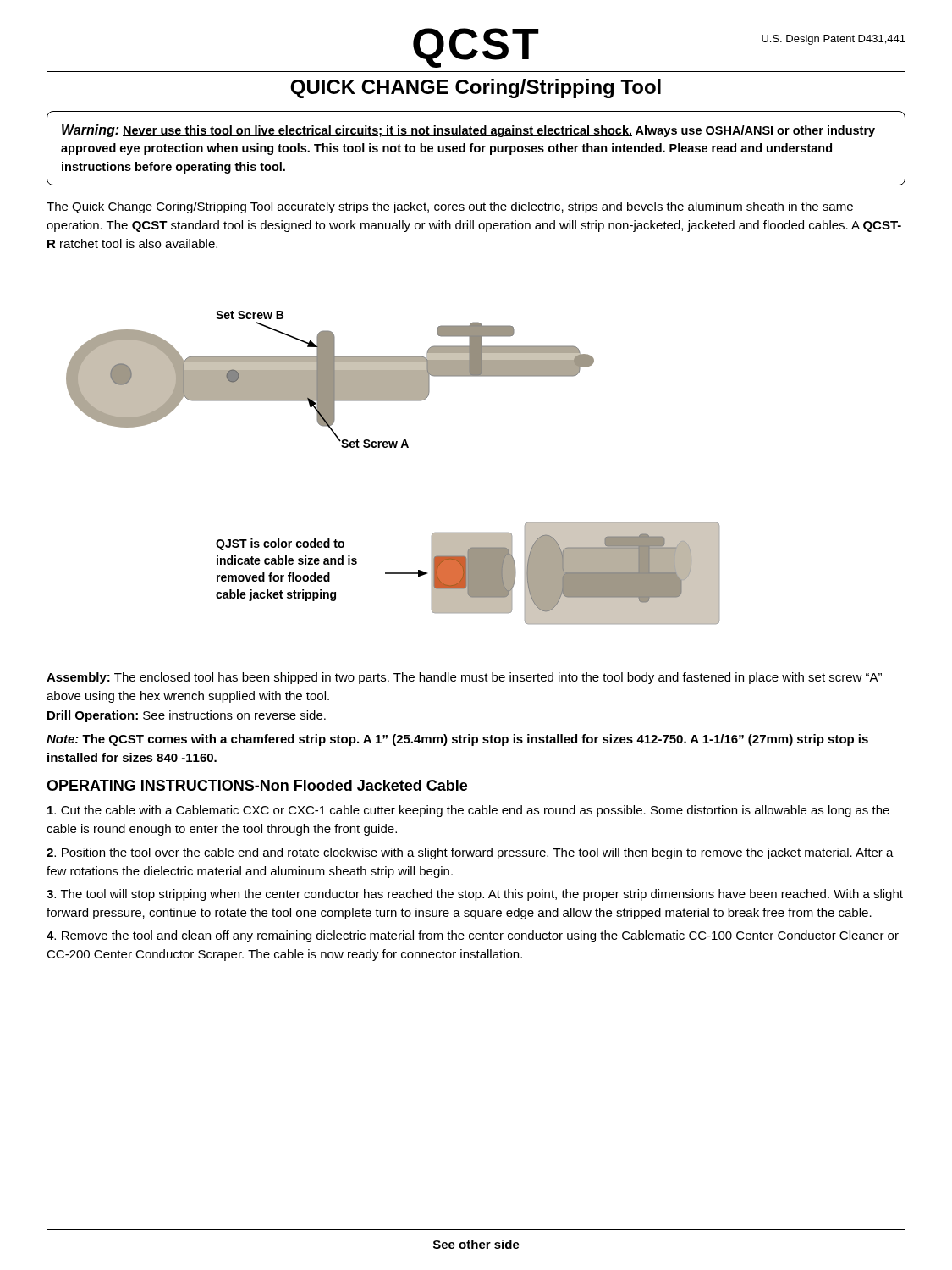952x1270 pixels.
Task: Select the text block that says "Note: The QCST comes"
Action: tap(458, 748)
